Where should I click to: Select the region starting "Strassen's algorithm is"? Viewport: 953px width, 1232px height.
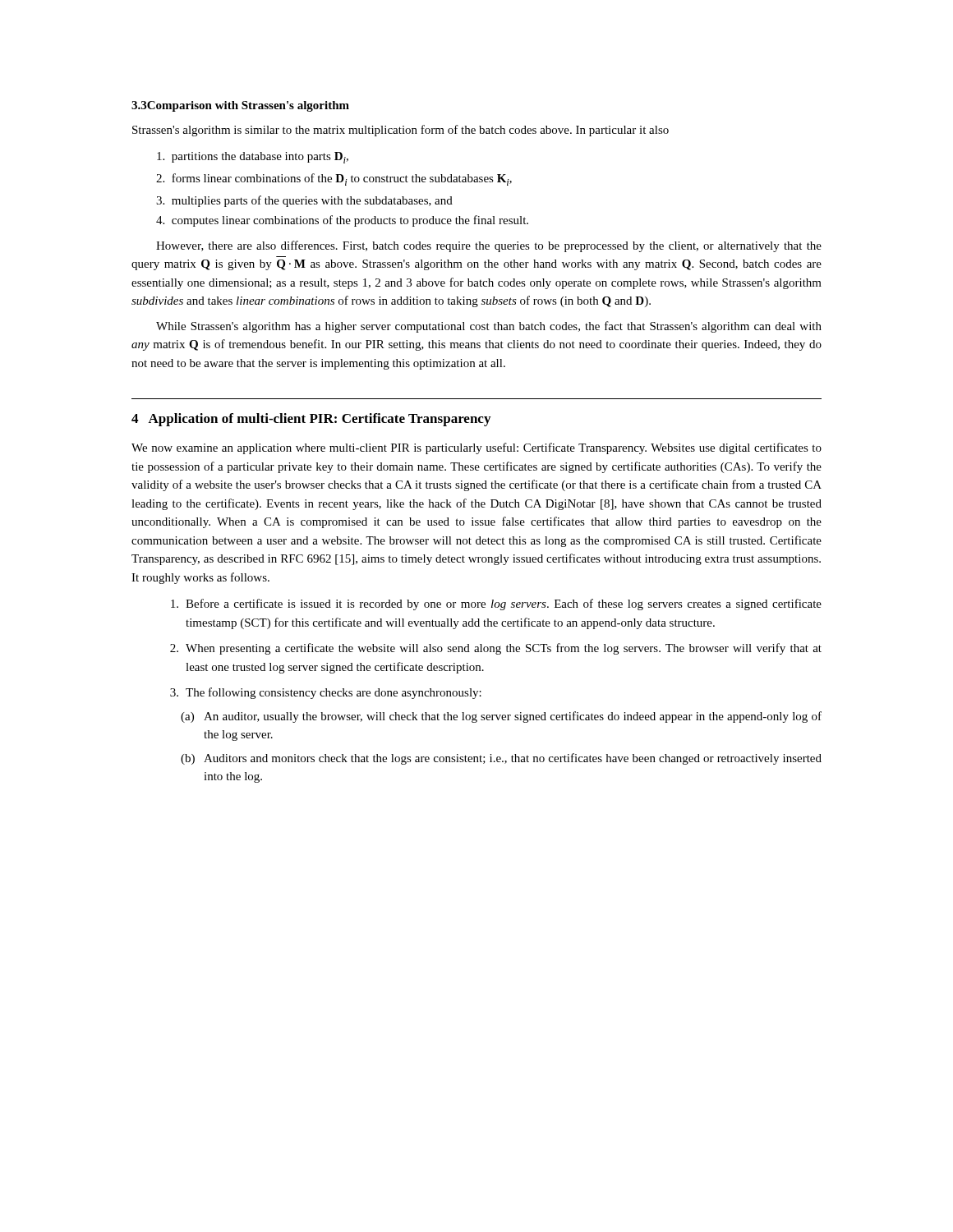pyautogui.click(x=400, y=130)
